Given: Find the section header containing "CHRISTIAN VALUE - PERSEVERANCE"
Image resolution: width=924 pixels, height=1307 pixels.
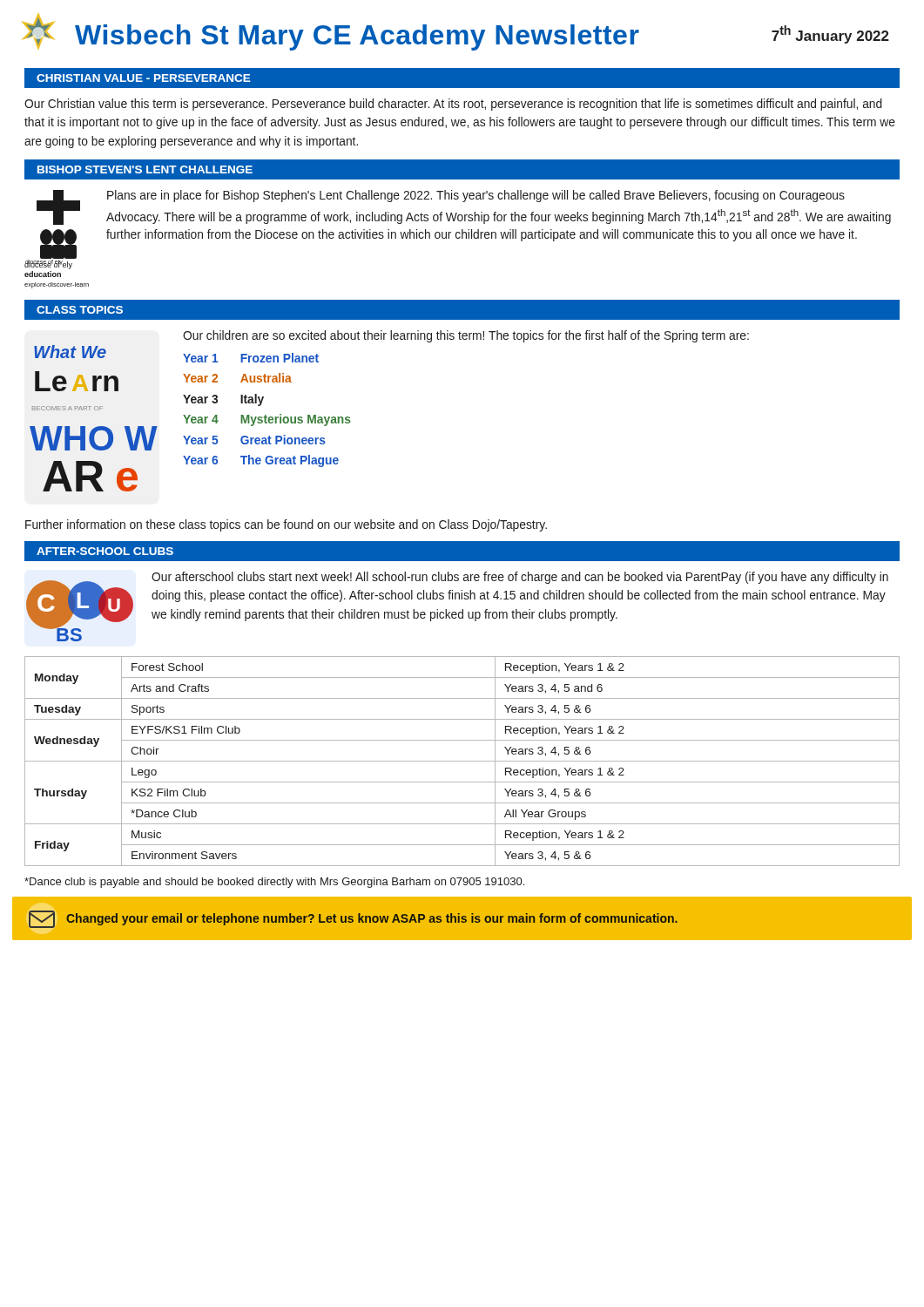Looking at the screenshot, I should 144,78.
